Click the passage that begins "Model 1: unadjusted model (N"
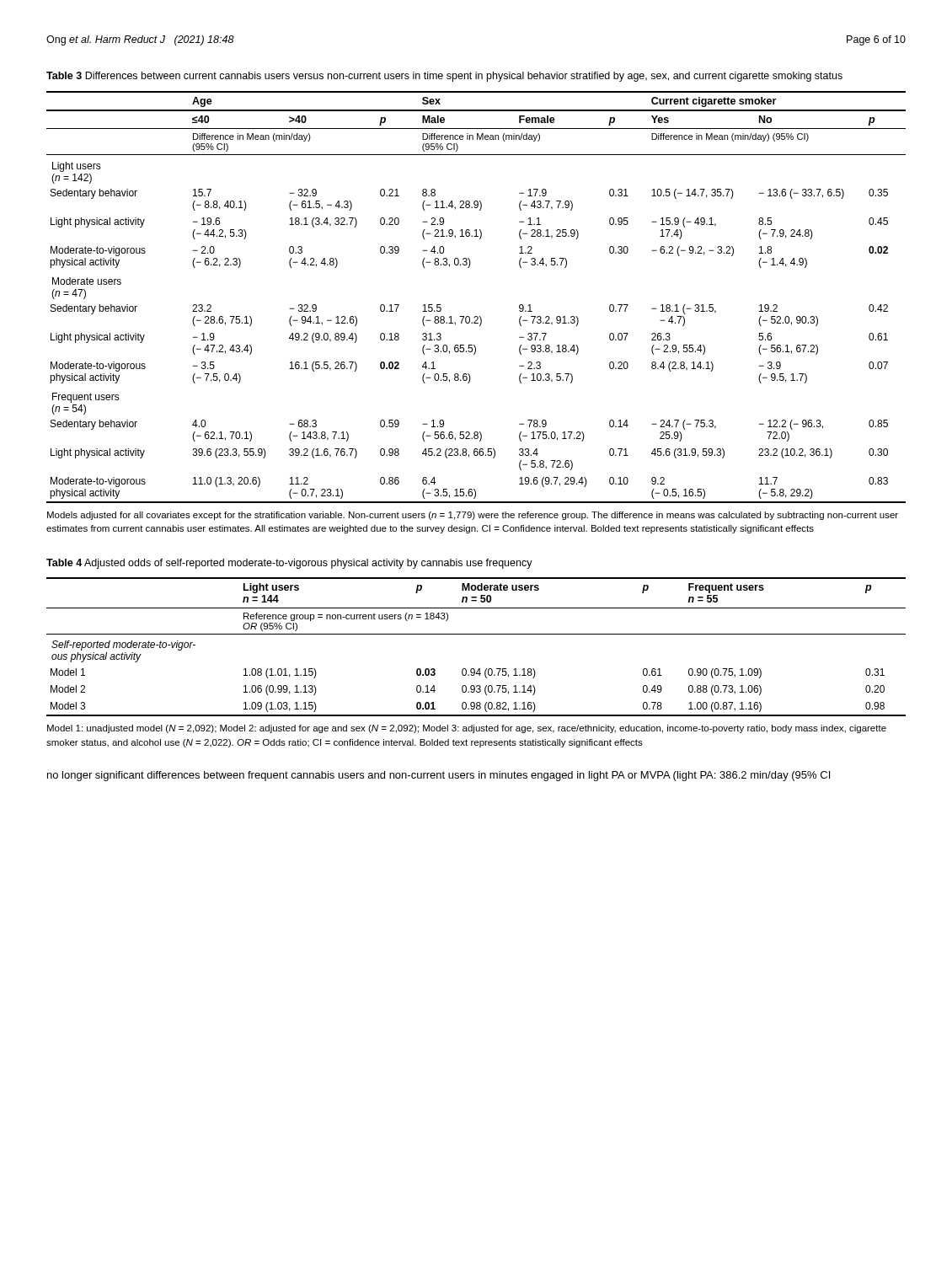Viewport: 952px width, 1264px height. coord(466,735)
